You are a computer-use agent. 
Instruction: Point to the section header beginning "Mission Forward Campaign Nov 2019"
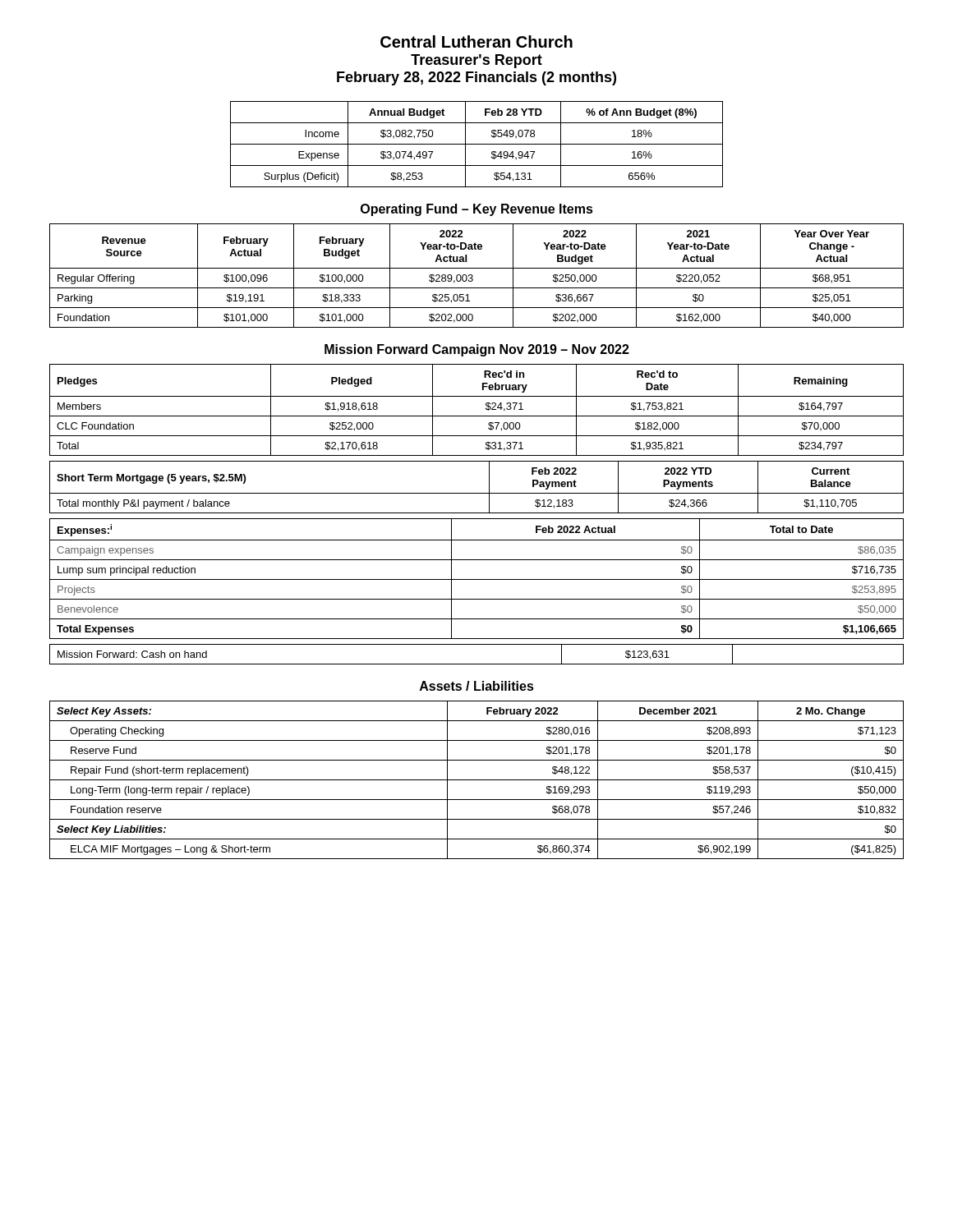pyautogui.click(x=476, y=349)
